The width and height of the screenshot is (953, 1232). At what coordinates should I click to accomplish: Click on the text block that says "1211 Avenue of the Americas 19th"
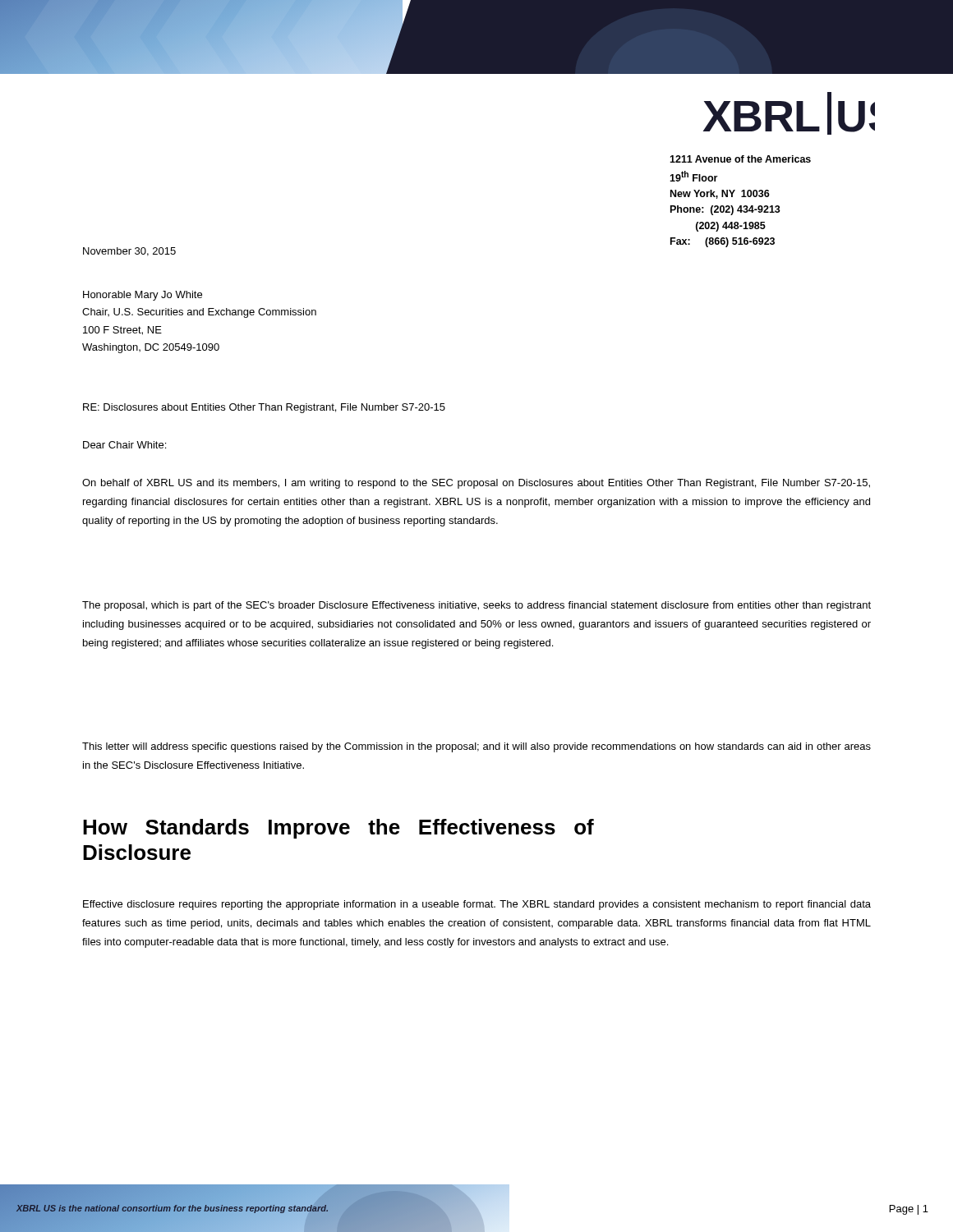pyautogui.click(x=740, y=200)
